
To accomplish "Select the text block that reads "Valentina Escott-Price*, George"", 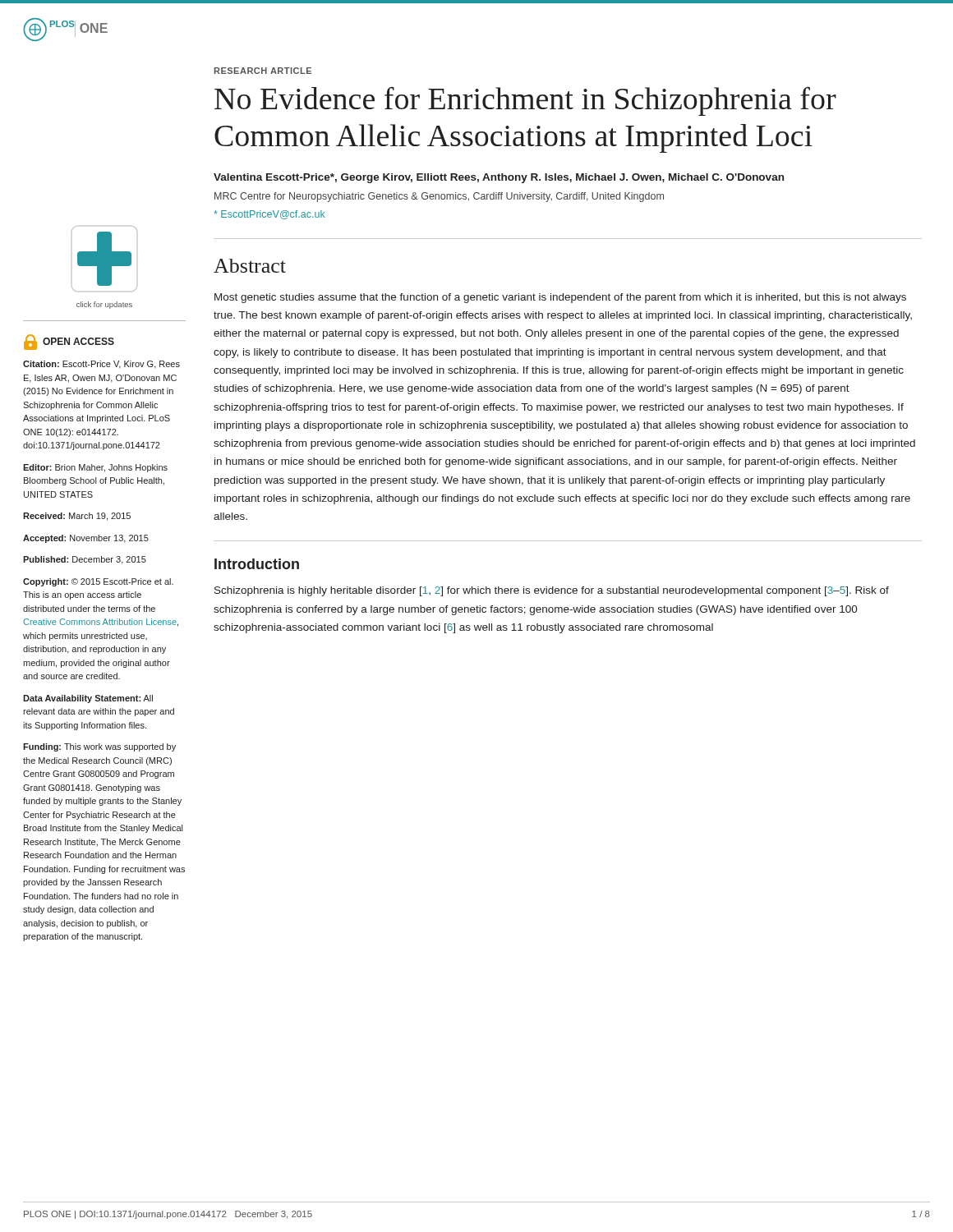I will coord(499,177).
